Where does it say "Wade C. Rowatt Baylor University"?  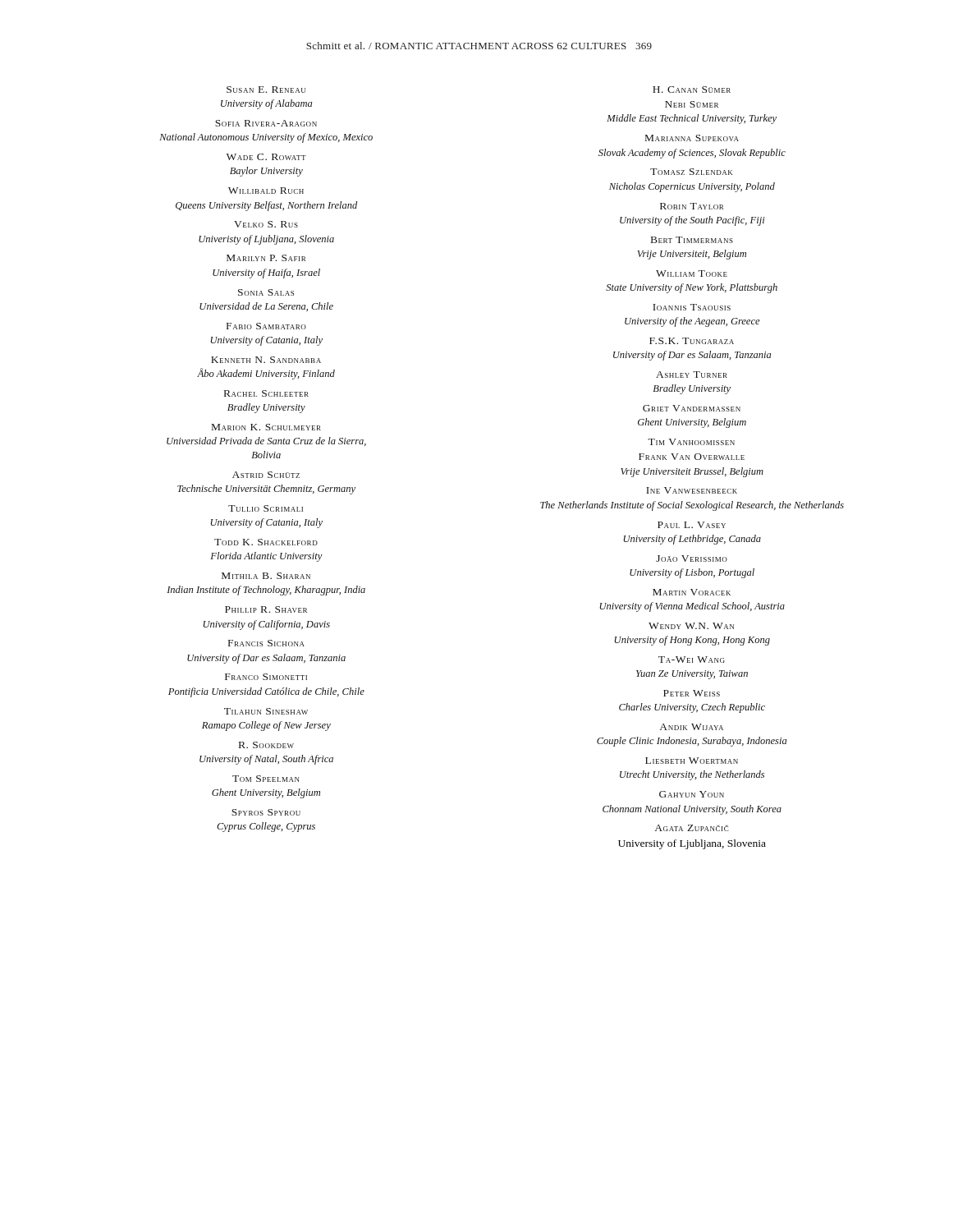click(266, 164)
